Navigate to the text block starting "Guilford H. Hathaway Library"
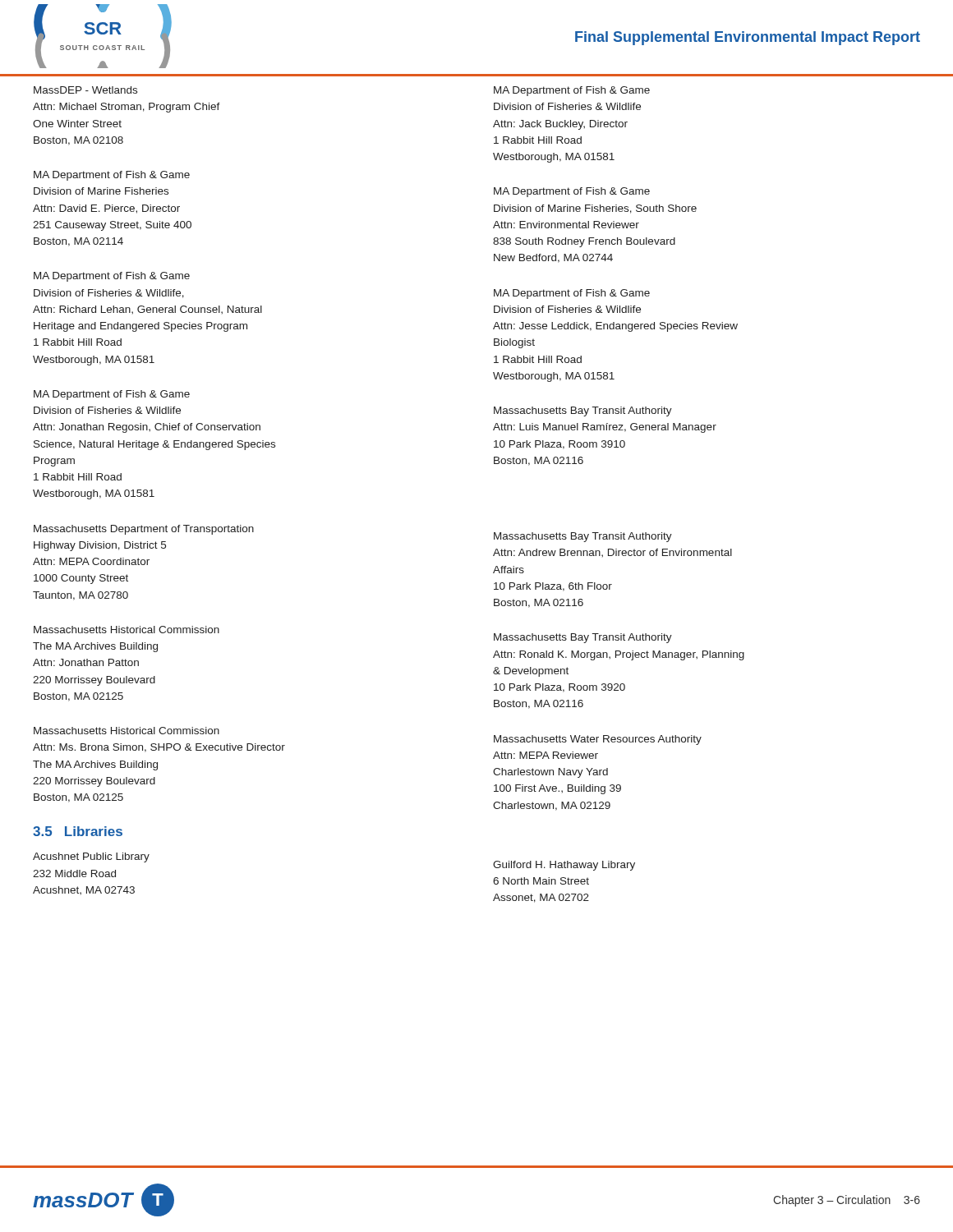The width and height of the screenshot is (953, 1232). (564, 881)
